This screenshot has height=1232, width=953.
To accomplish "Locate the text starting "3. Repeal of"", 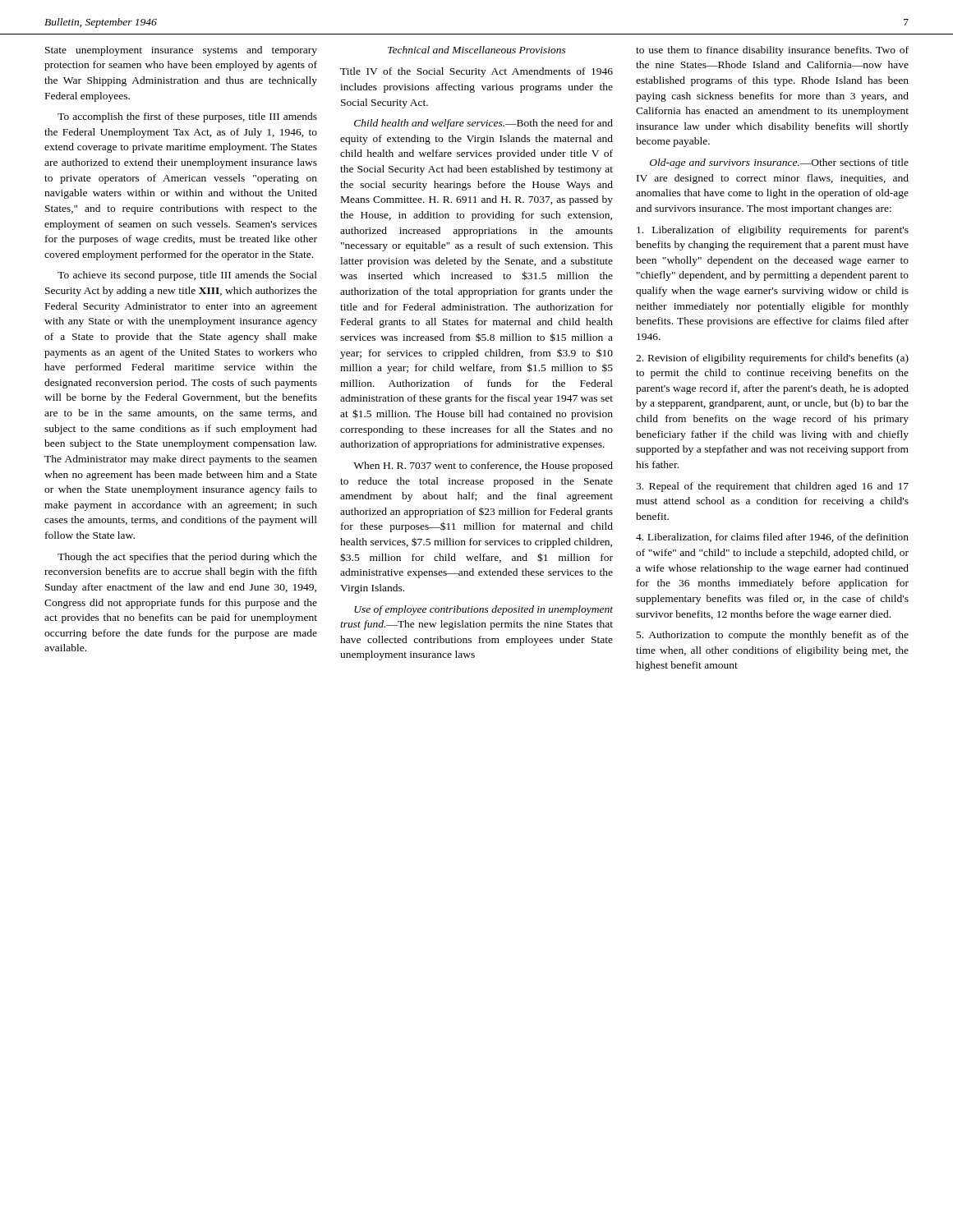I will [772, 501].
